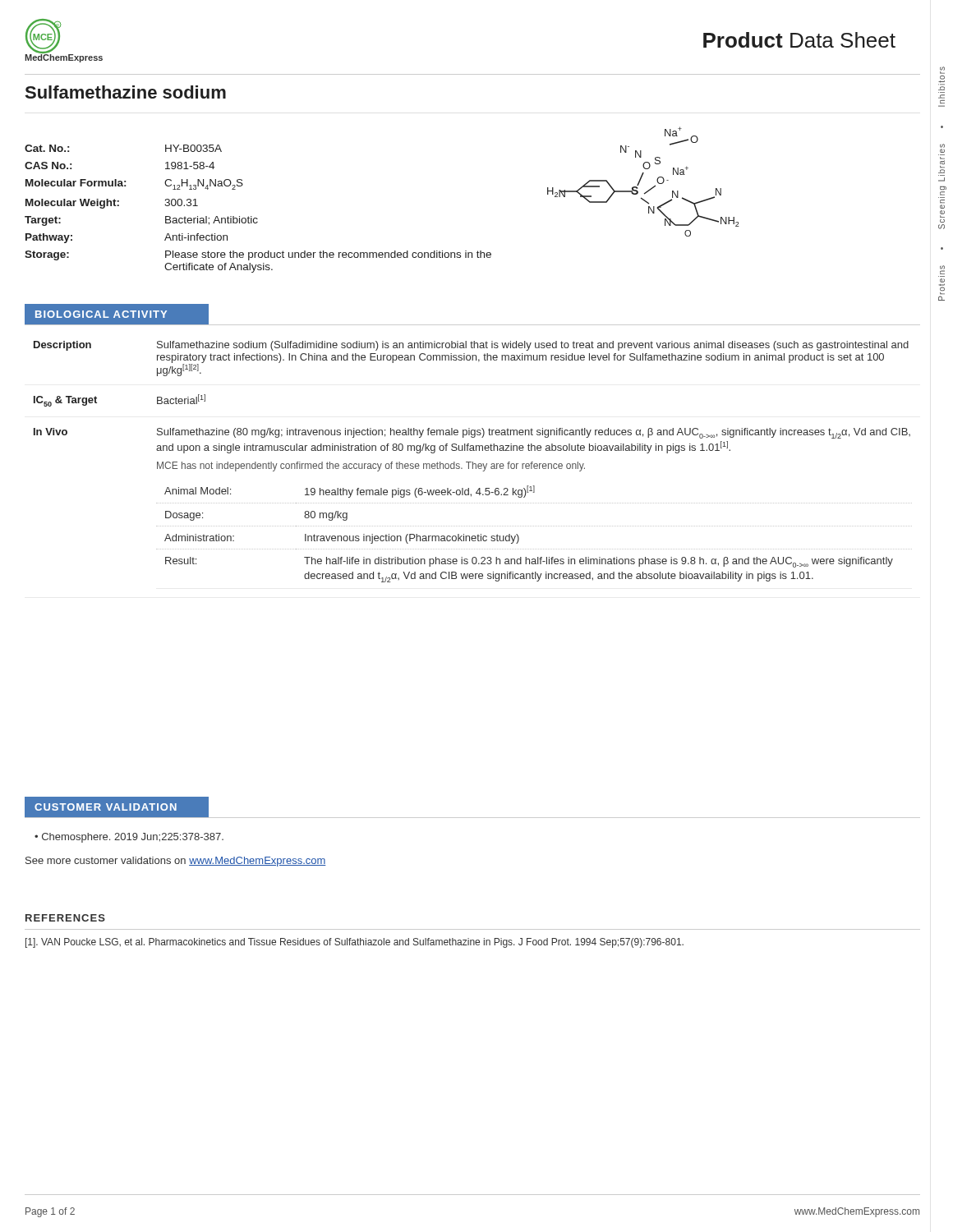953x1232 pixels.
Task: Select the block starting "CUSTOMER VALIDATION"
Action: (472, 807)
